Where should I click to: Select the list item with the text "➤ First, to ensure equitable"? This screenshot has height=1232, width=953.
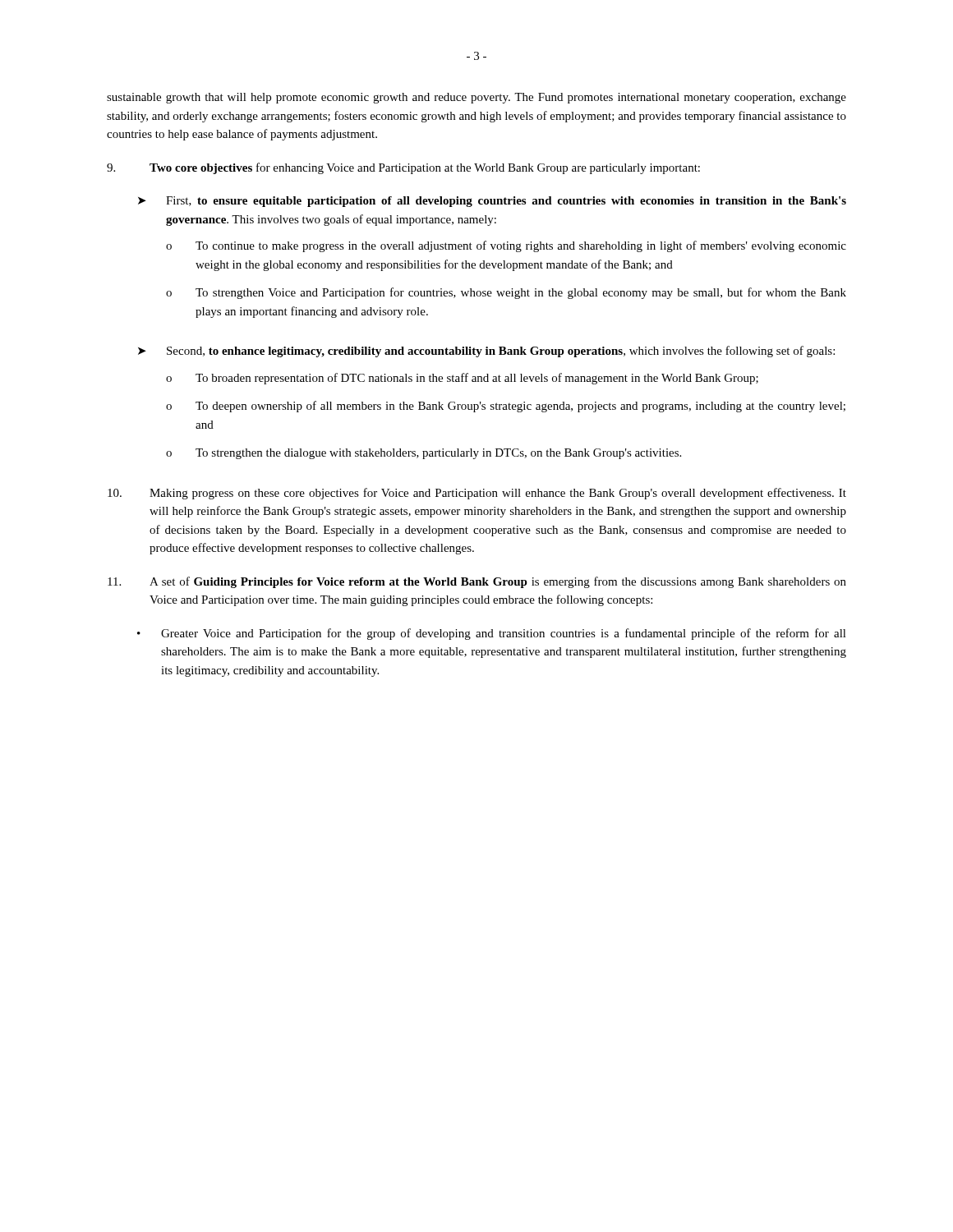click(x=491, y=261)
